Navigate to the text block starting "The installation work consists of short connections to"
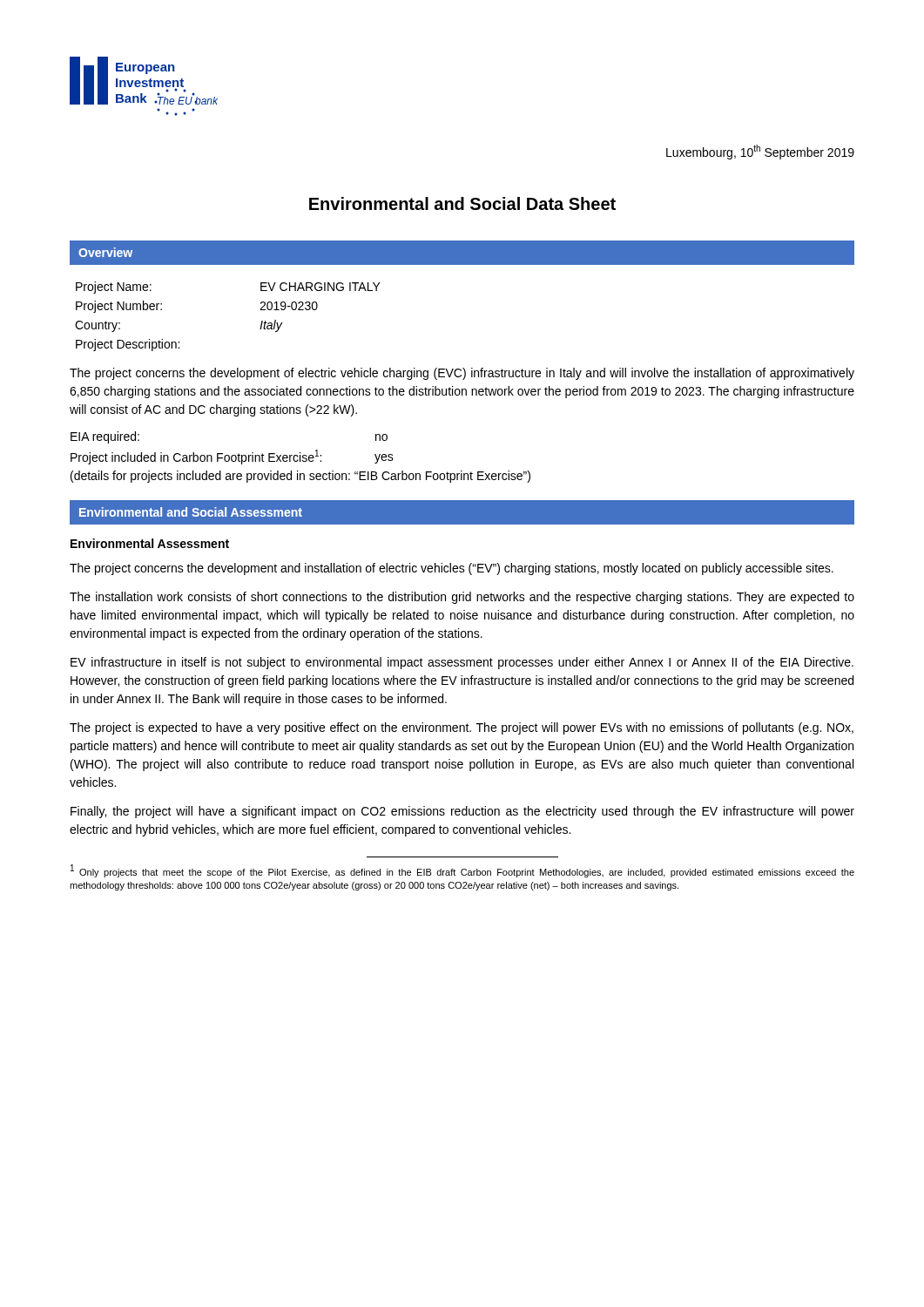 (462, 615)
